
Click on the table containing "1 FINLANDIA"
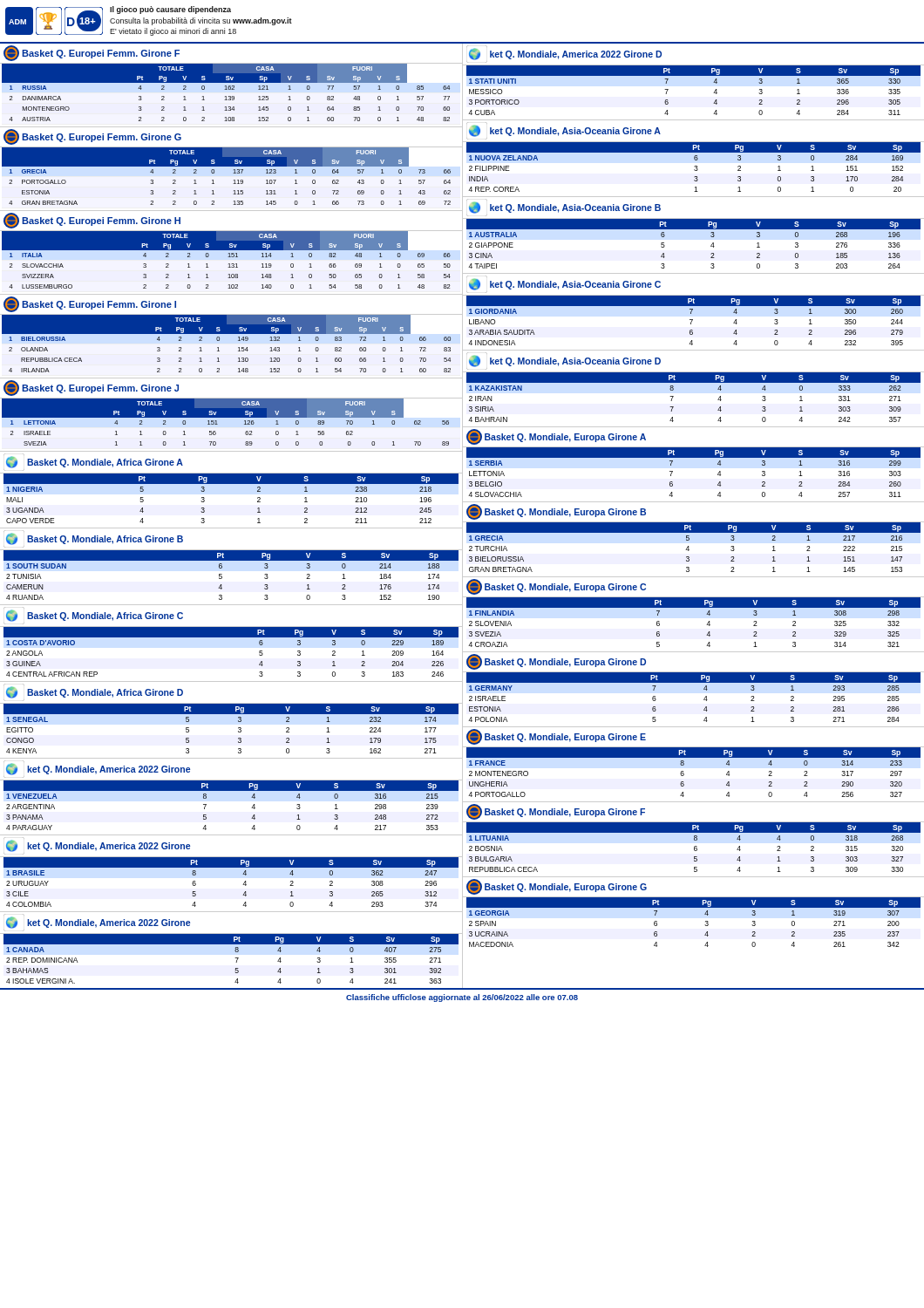point(693,624)
